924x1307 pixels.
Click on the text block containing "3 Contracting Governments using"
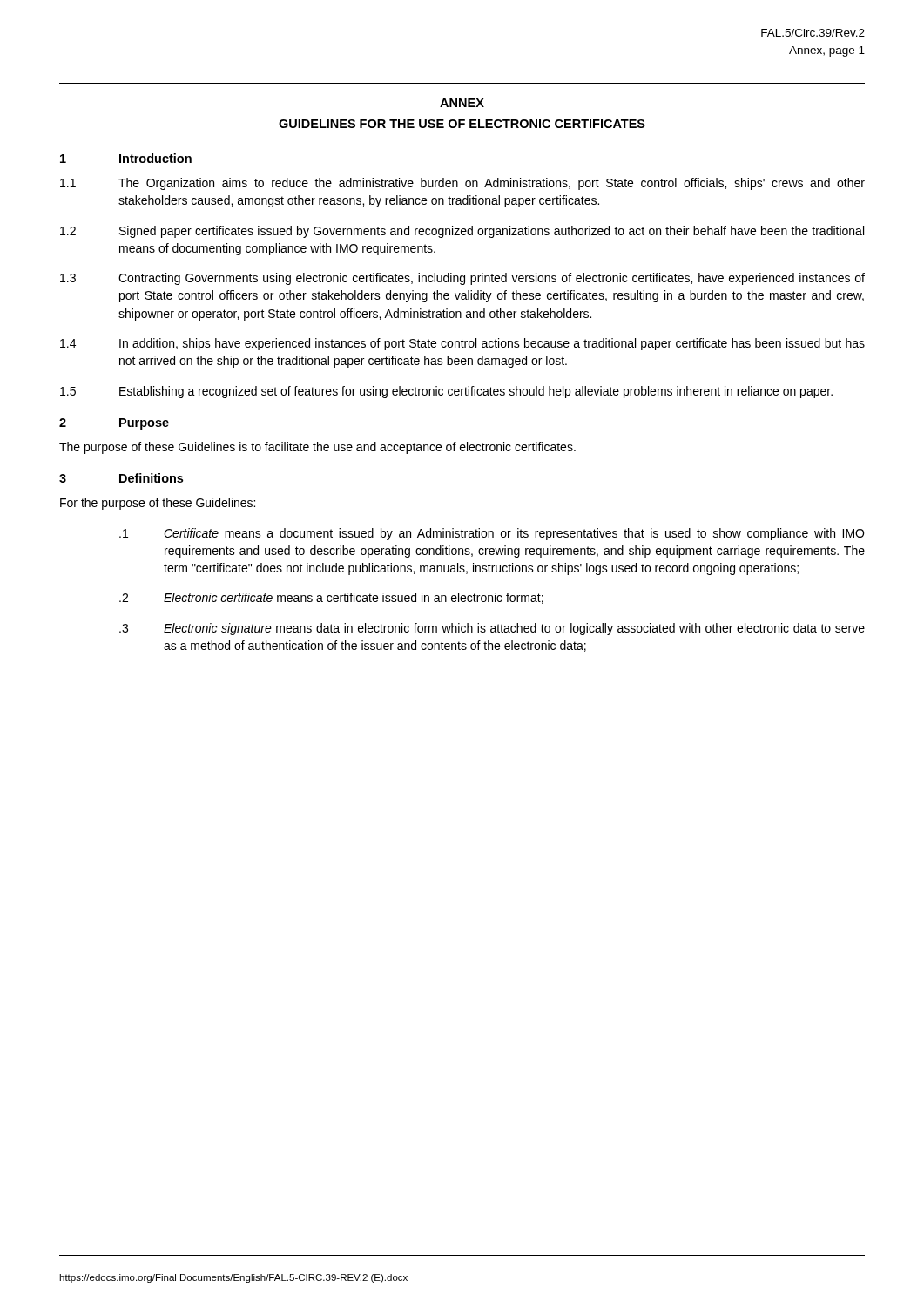[x=462, y=296]
